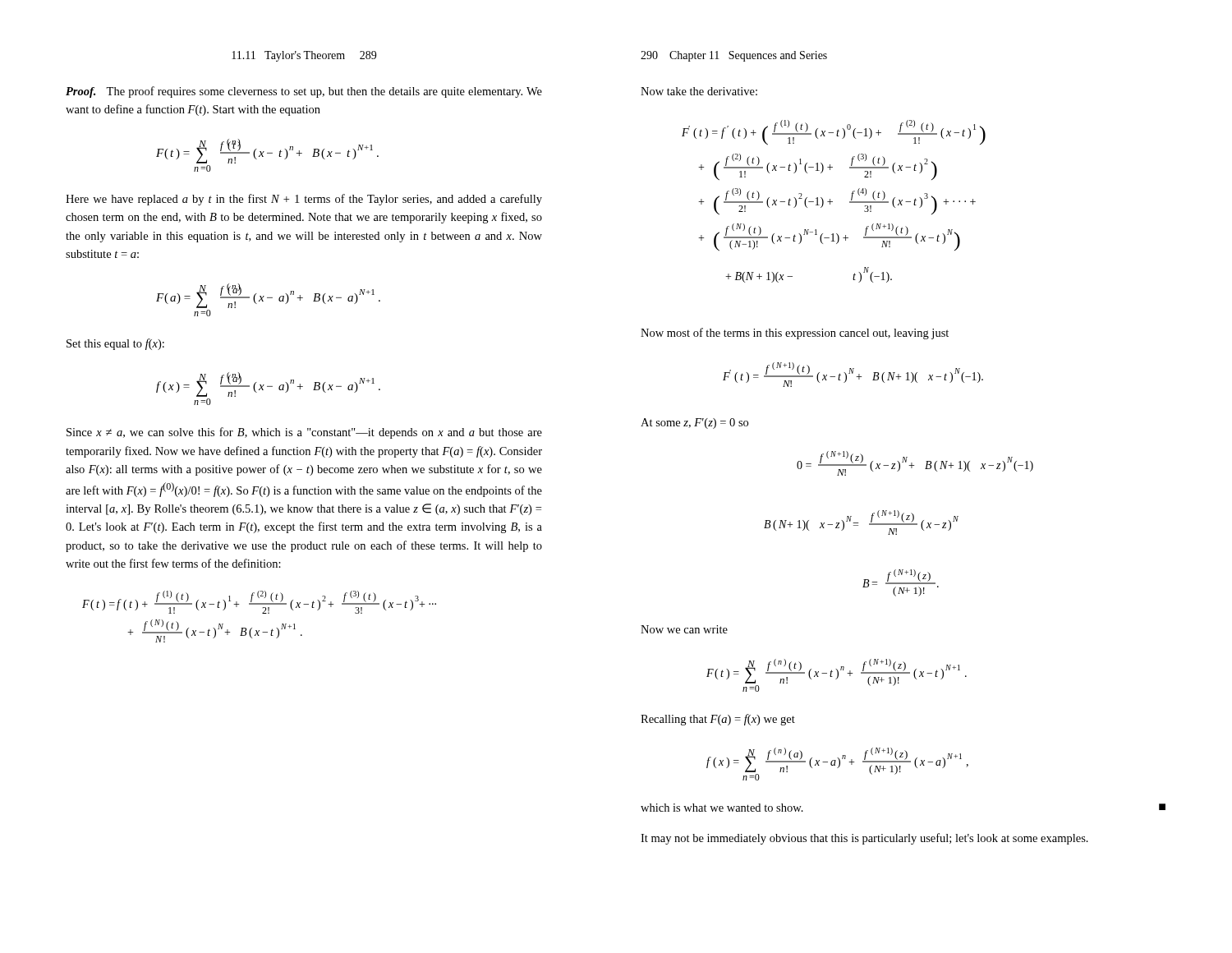This screenshot has height=953, width=1232.
Task: Click the passage that begins "Set this equal to"
Action: coord(115,343)
